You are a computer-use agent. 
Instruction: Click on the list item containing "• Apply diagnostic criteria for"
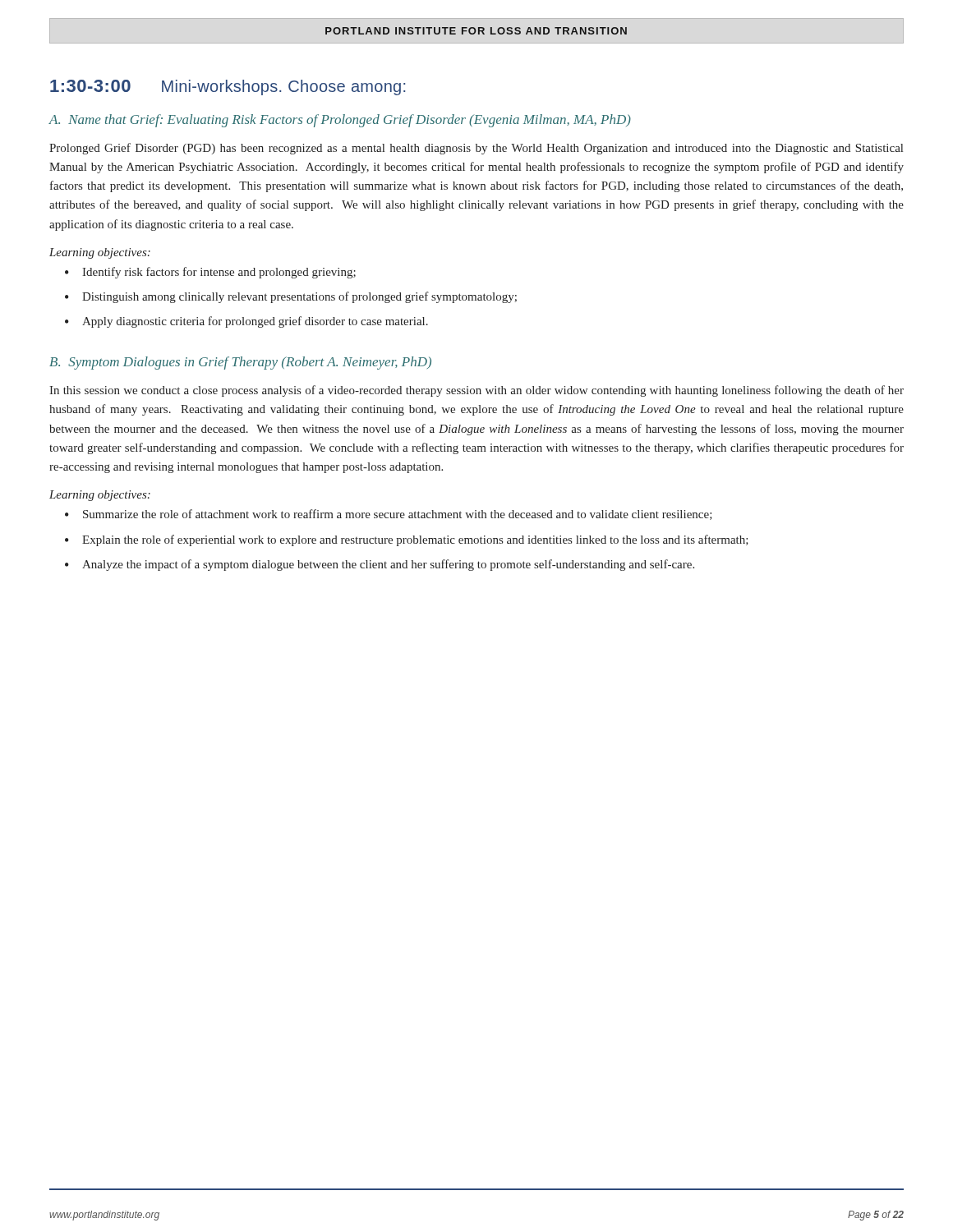246,322
